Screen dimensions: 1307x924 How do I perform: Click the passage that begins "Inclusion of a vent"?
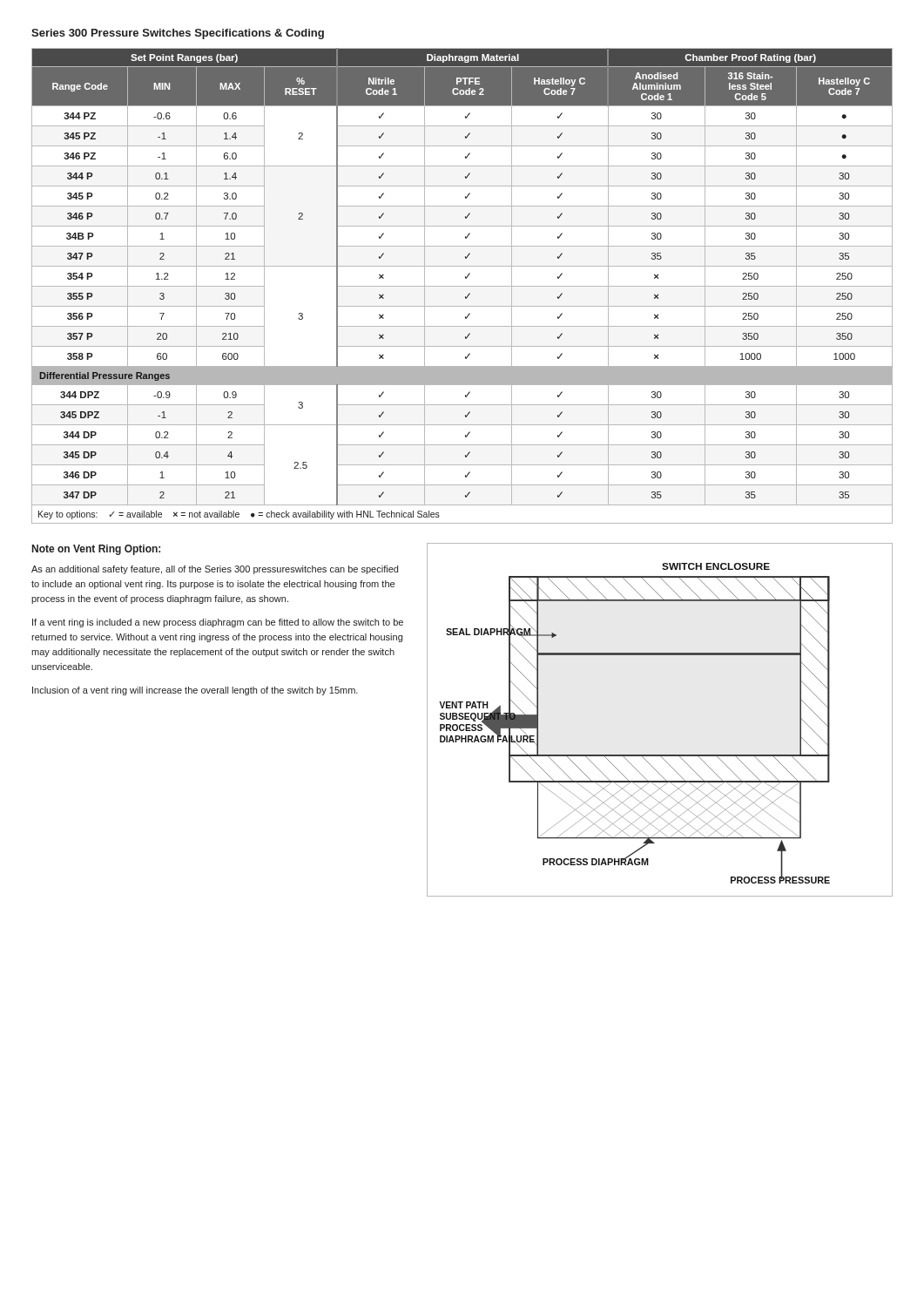pos(195,690)
